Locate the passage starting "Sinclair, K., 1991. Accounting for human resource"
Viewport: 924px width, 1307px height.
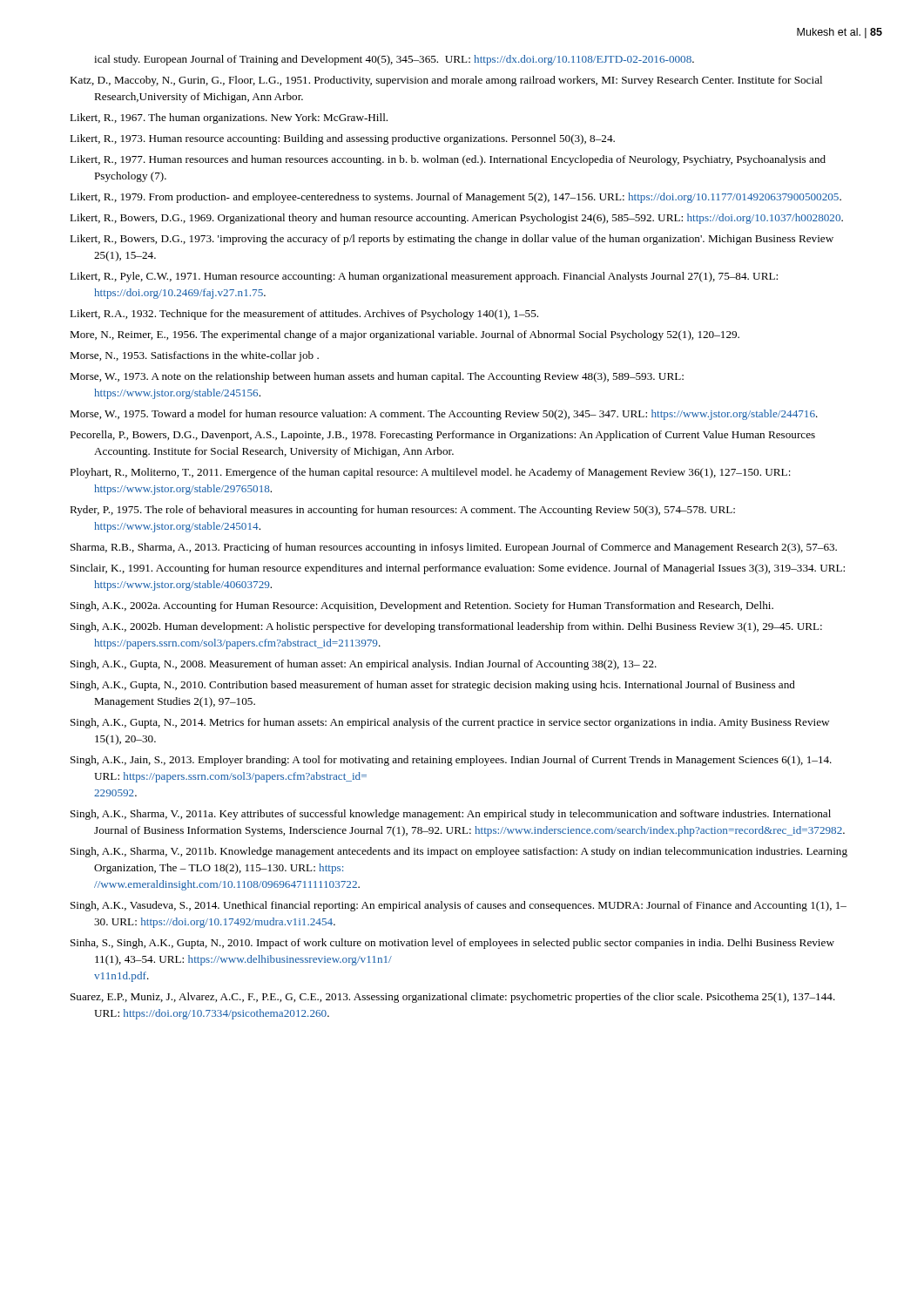pos(458,576)
